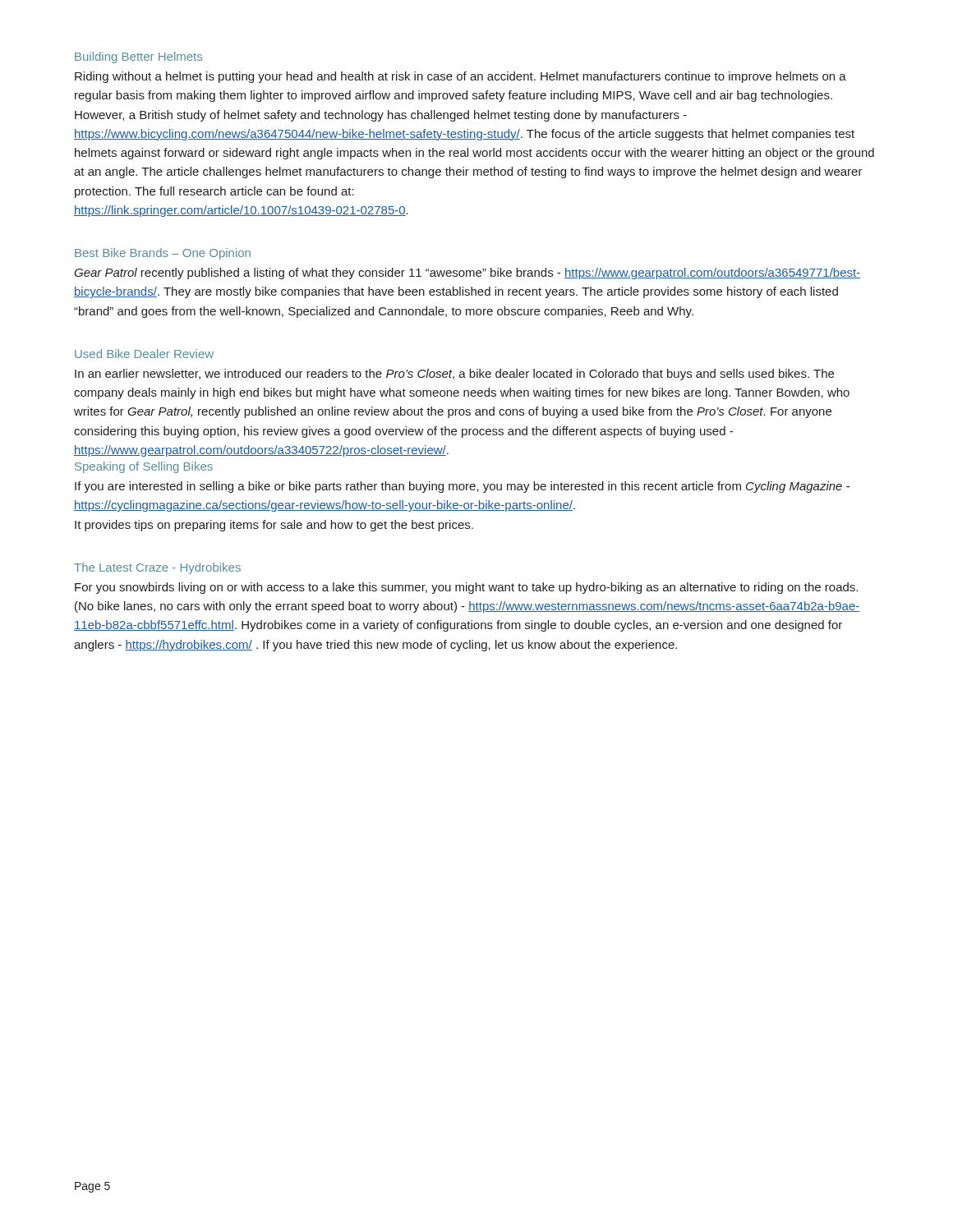Click the passage that begins "Riding without a helmet is putting"

tap(474, 143)
